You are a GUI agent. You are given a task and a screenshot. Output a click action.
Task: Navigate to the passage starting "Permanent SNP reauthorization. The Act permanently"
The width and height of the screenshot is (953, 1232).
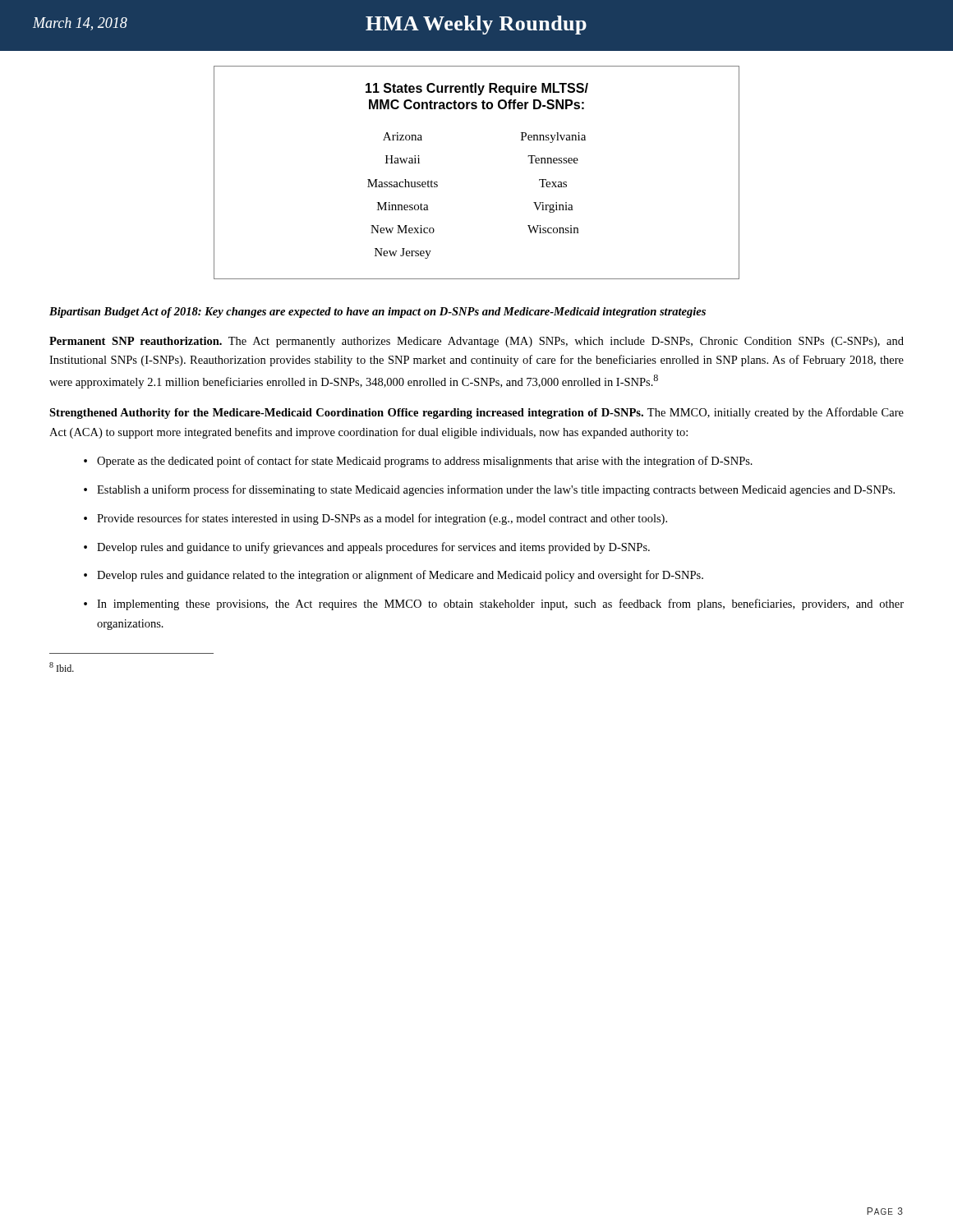coord(476,361)
